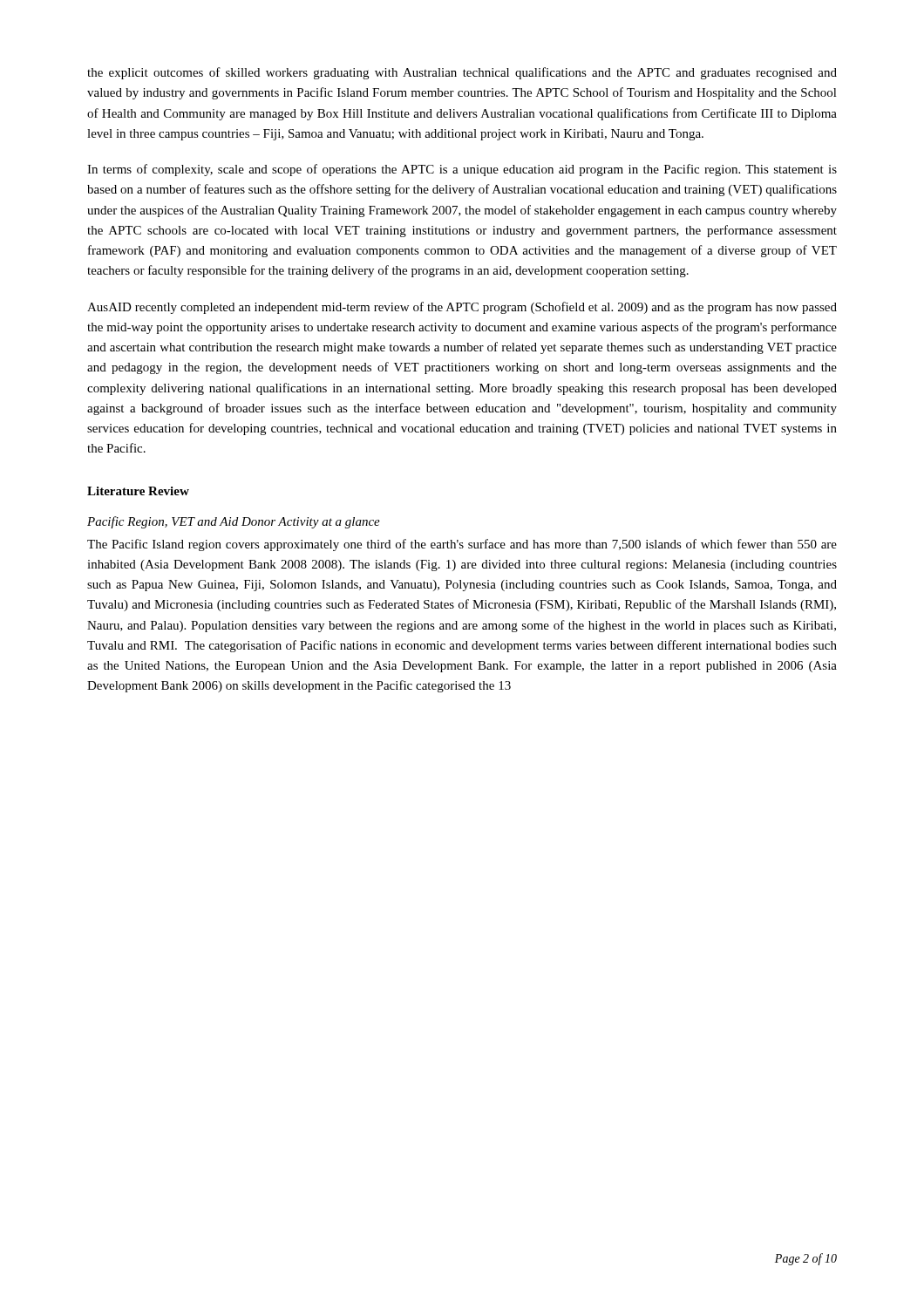Navigate to the passage starting "Pacific Region, VET and Aid Donor Activity"
This screenshot has width=924, height=1308.
233,521
